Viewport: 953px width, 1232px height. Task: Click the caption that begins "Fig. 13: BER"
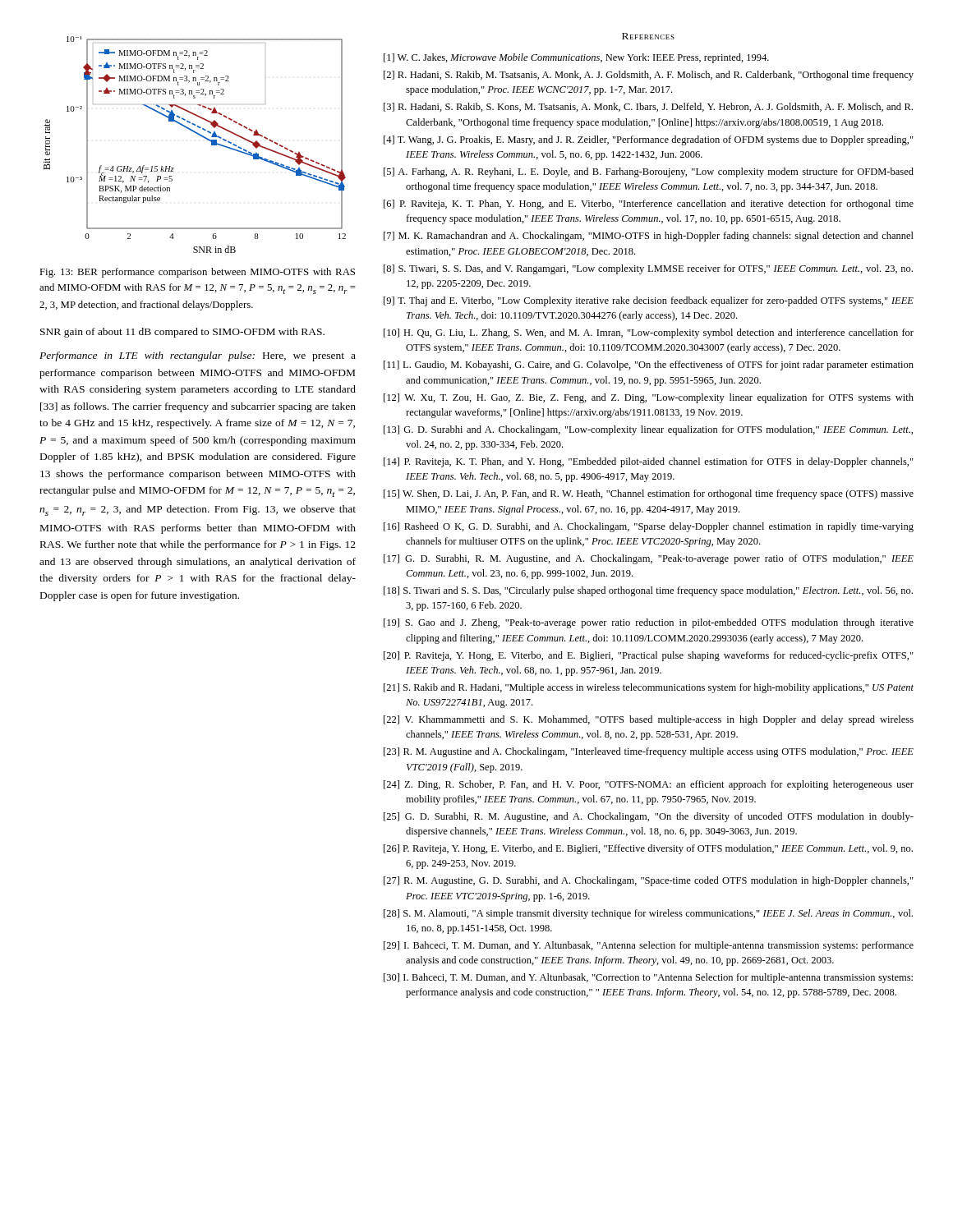198,288
